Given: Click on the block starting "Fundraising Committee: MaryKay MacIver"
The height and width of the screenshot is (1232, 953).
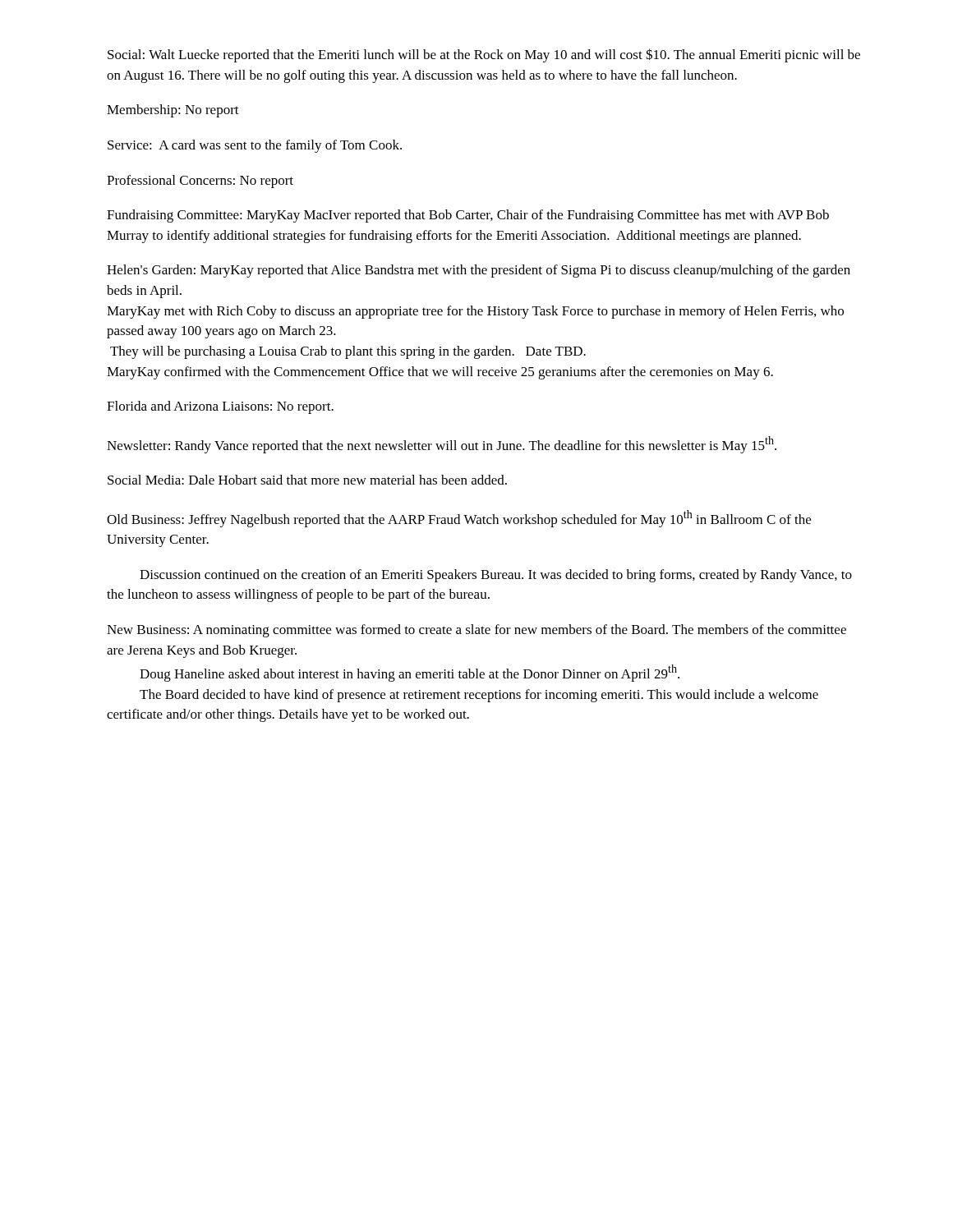Looking at the screenshot, I should (468, 225).
